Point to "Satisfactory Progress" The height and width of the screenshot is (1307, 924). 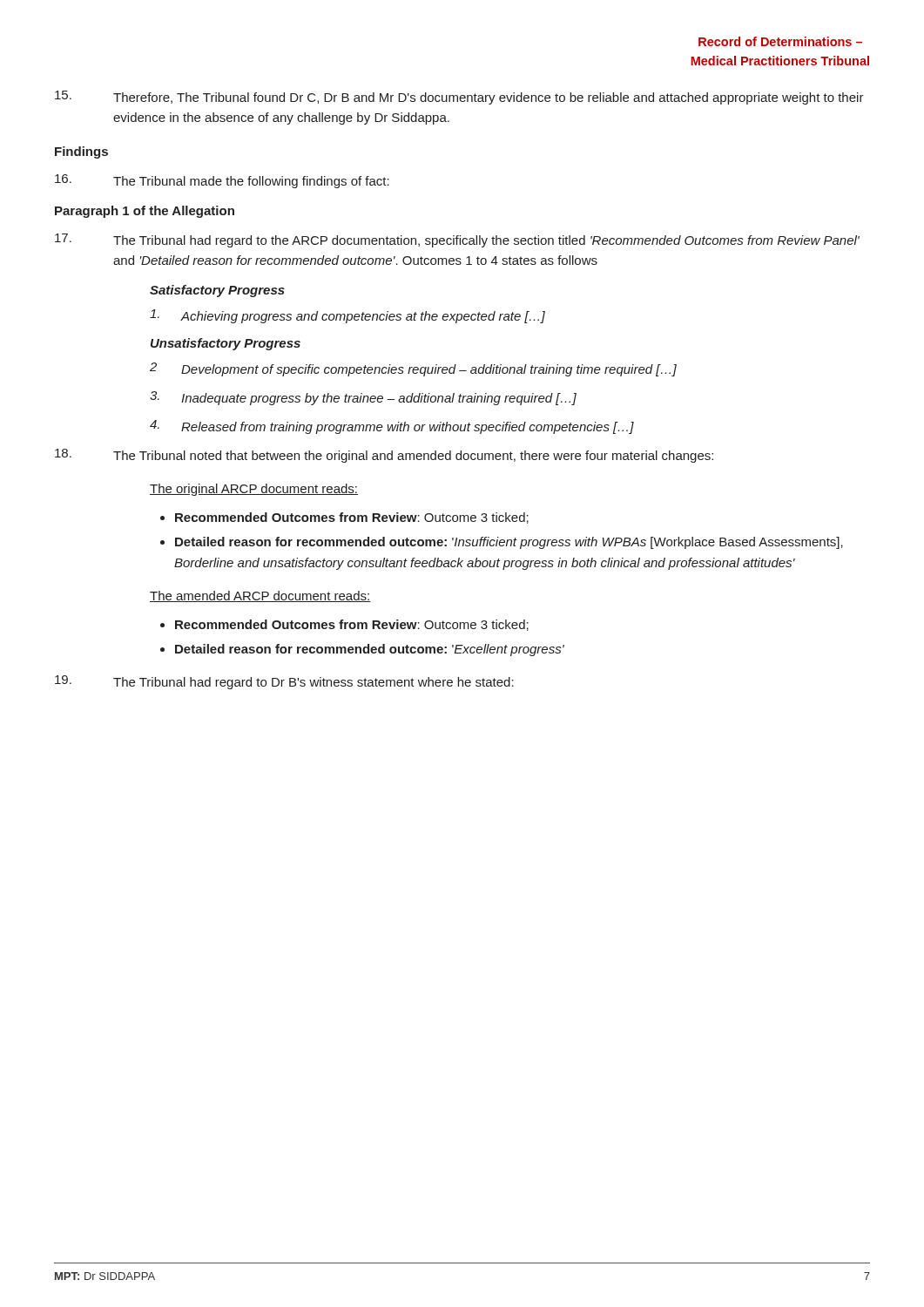(217, 290)
